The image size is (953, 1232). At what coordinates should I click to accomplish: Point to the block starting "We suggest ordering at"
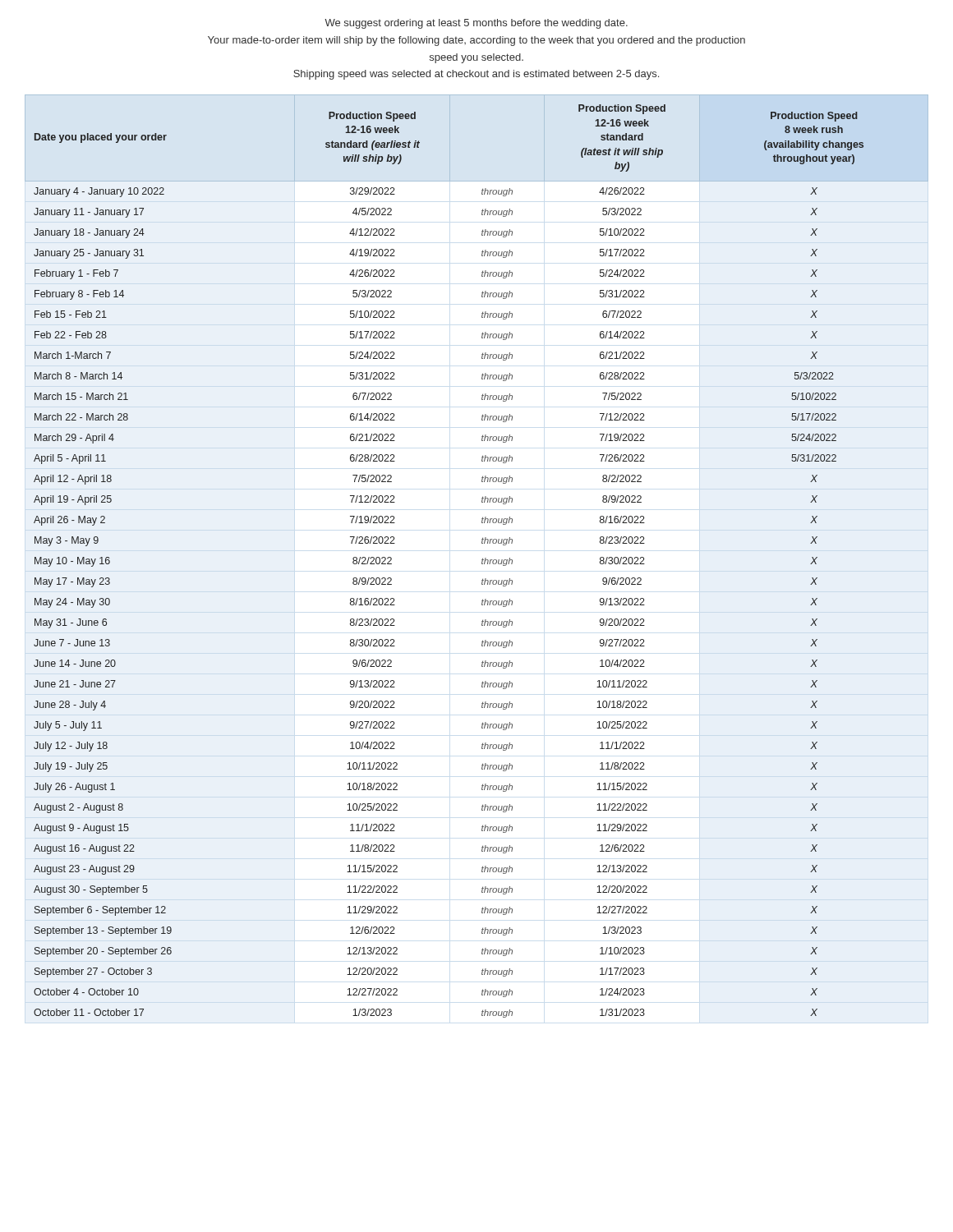[476, 48]
